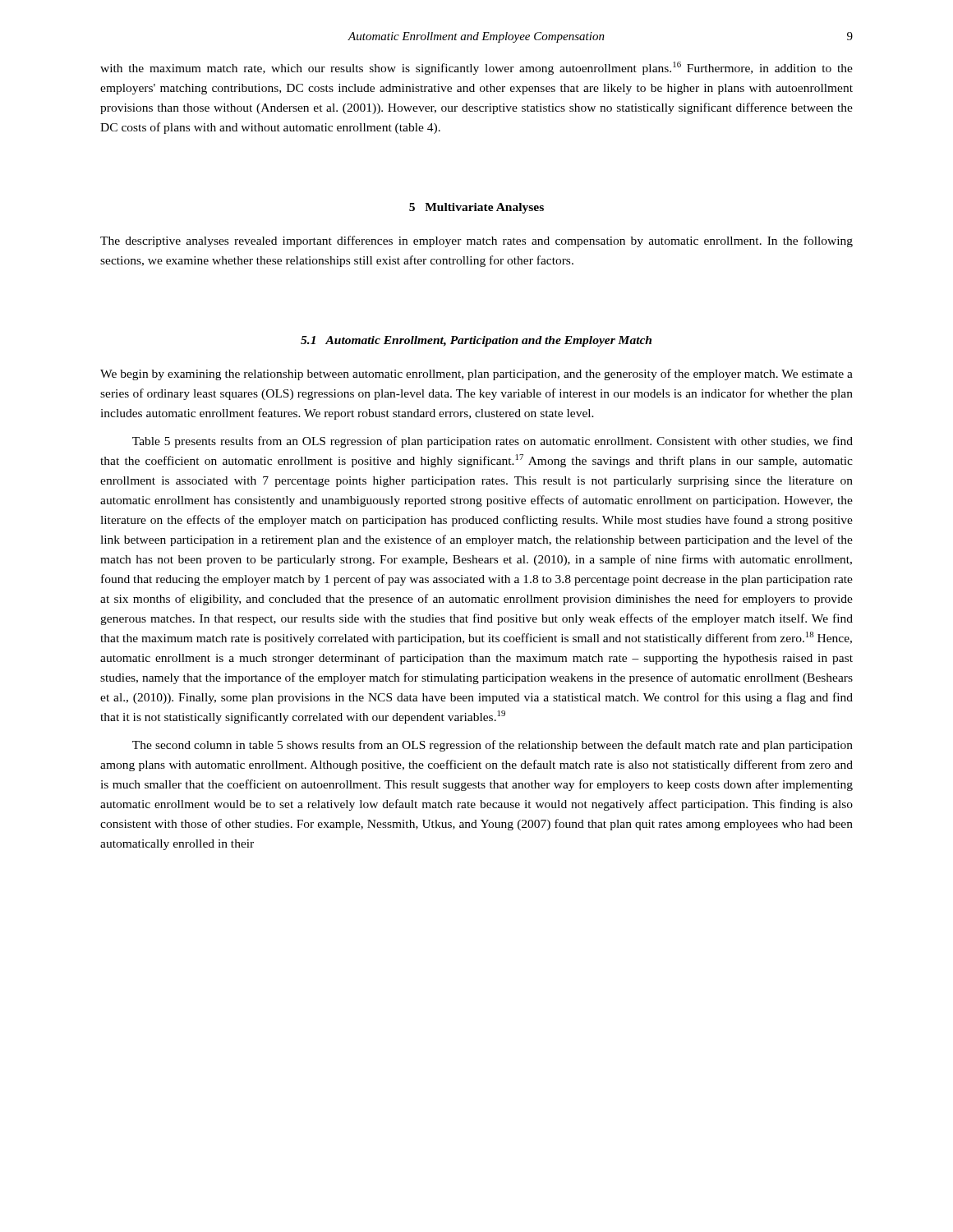Screen dimensions: 1232x953
Task: Select the section header with the text "5 Multivariate Analyses"
Action: (x=476, y=207)
